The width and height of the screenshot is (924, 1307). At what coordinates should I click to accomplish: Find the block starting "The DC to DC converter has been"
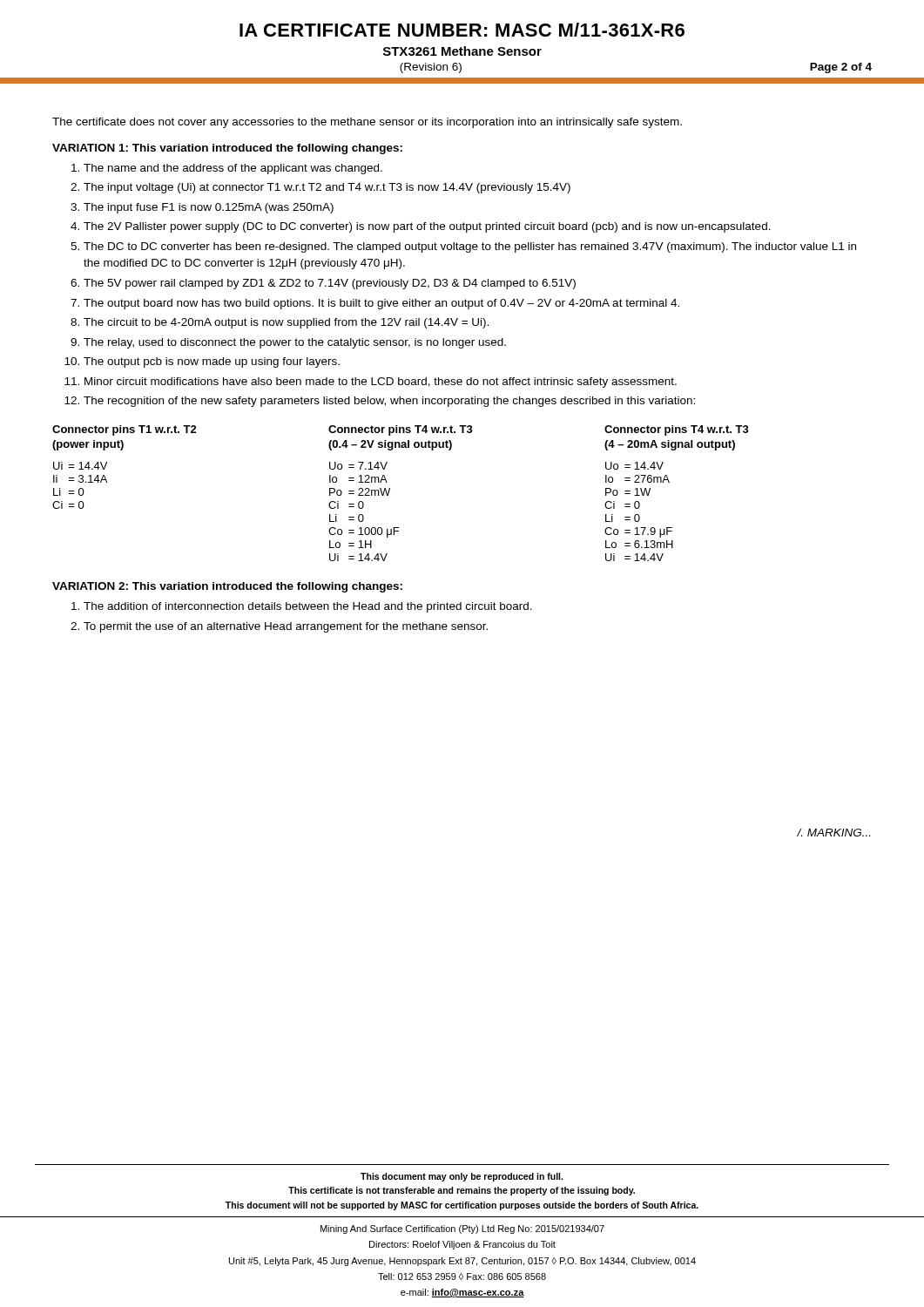470,254
